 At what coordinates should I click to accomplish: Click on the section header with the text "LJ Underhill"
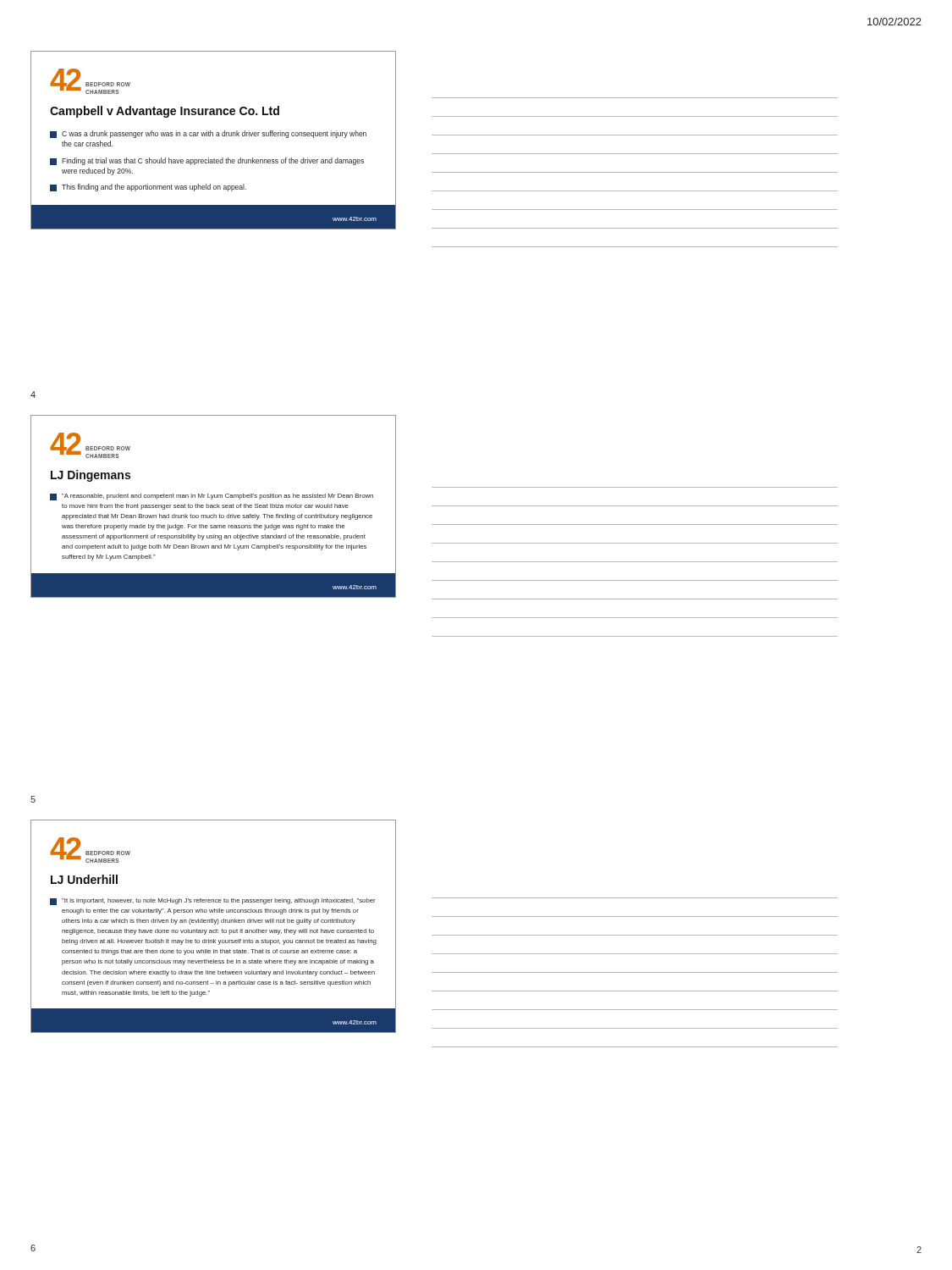tap(84, 880)
